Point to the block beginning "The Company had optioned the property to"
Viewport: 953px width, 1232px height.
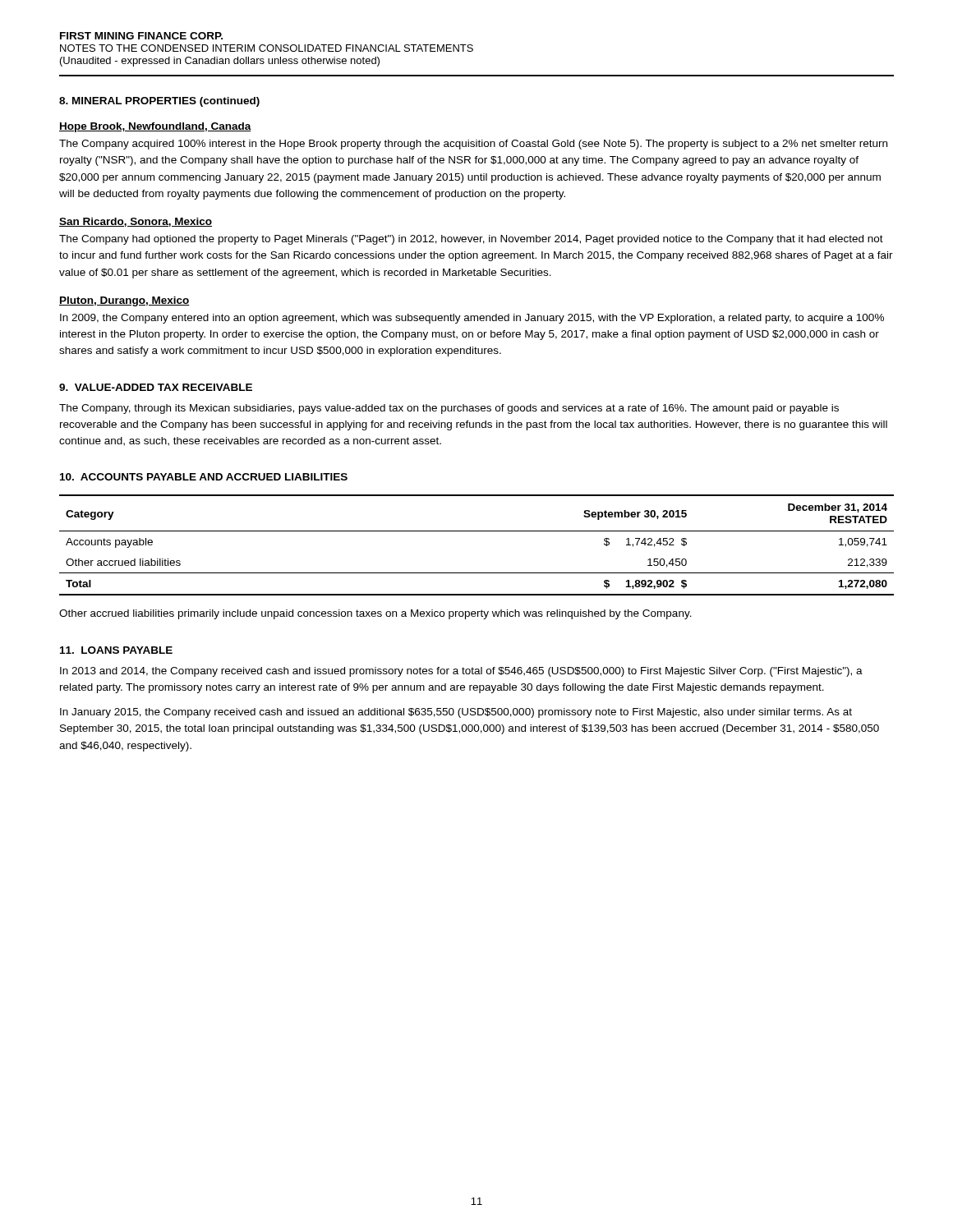[x=476, y=255]
